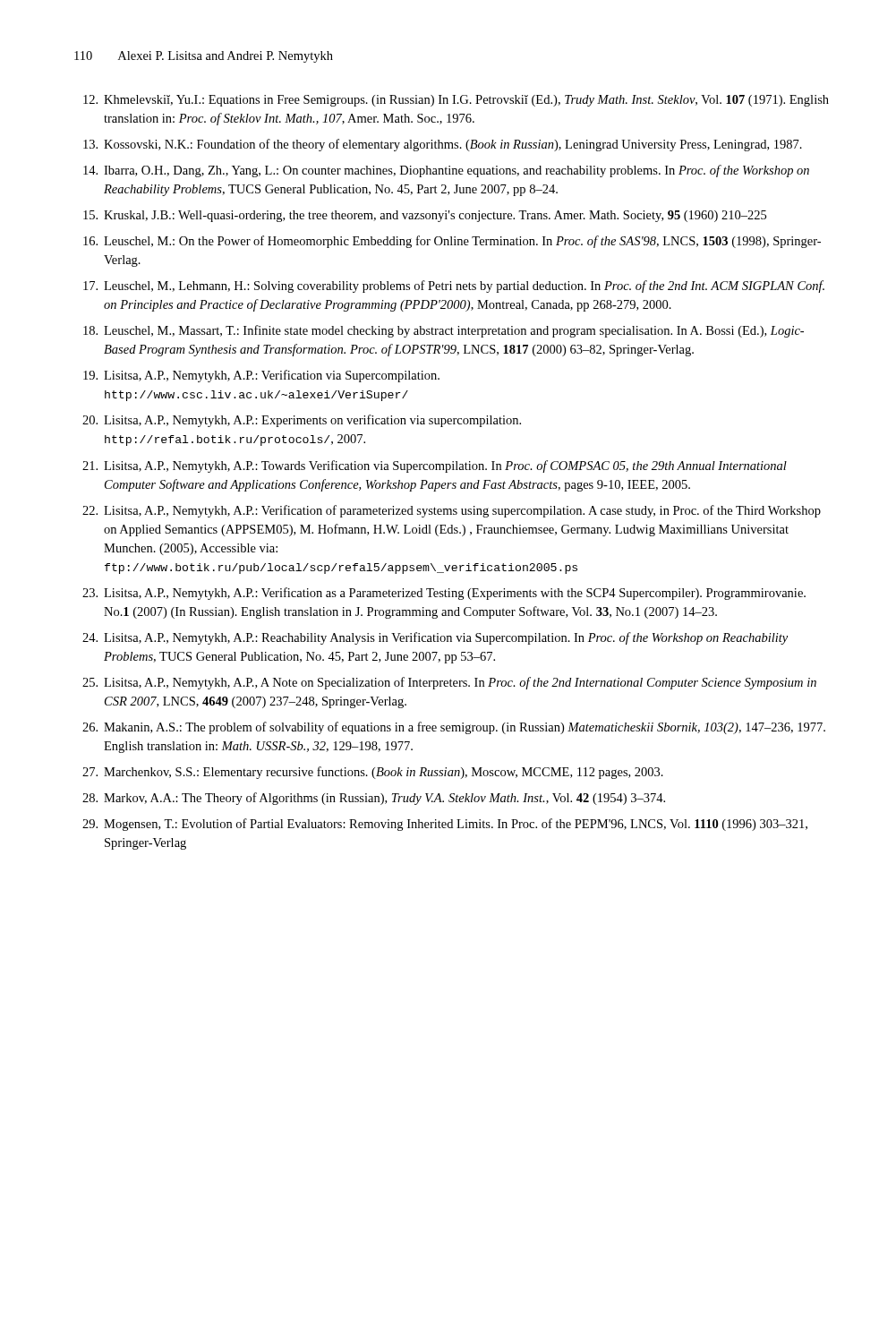Navigate to the passage starting "13. Kossovski, N.K.: Foundation"
Image resolution: width=896 pixels, height=1343 pixels.
click(452, 145)
